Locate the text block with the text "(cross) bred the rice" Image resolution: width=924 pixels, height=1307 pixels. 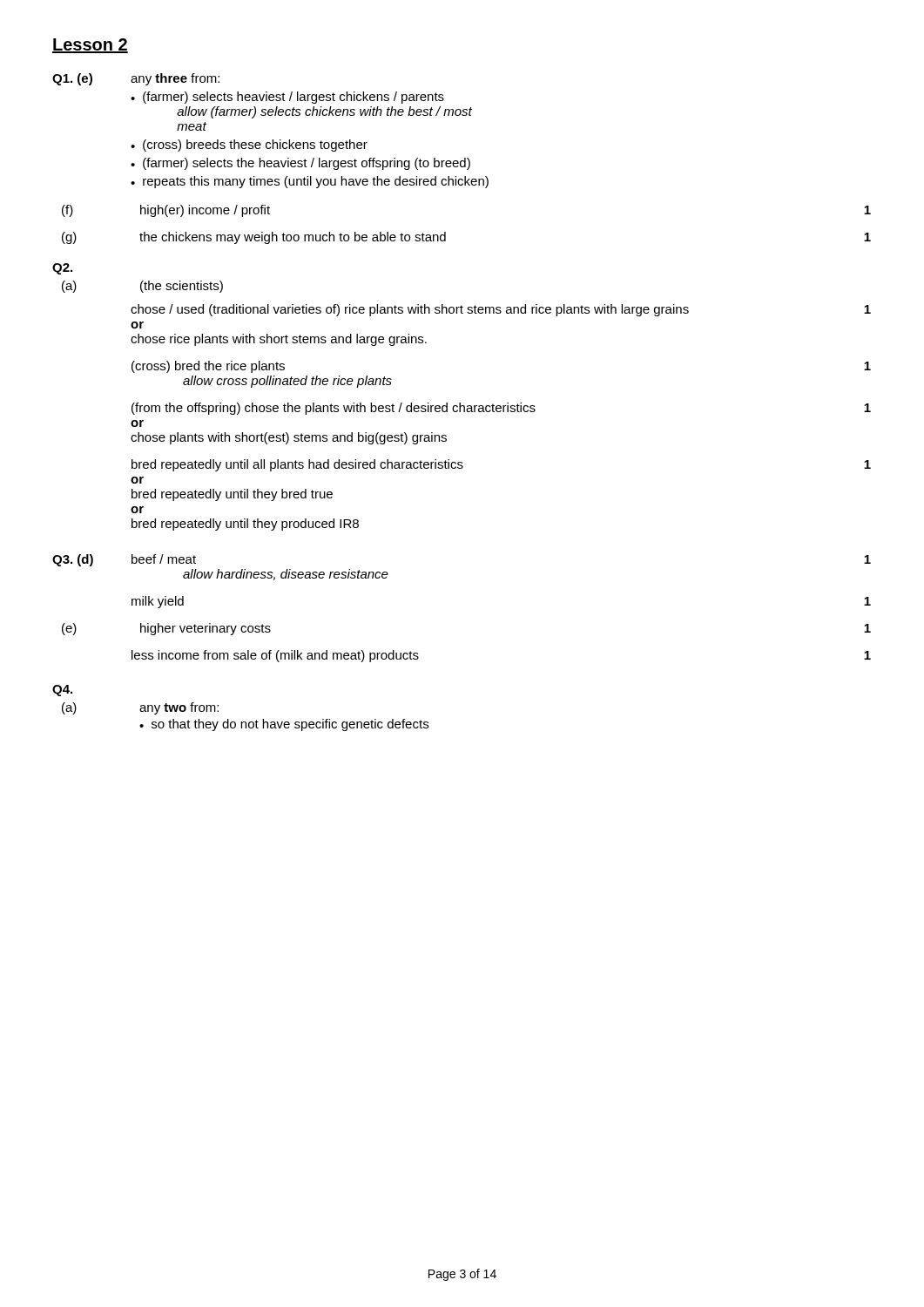209,366
